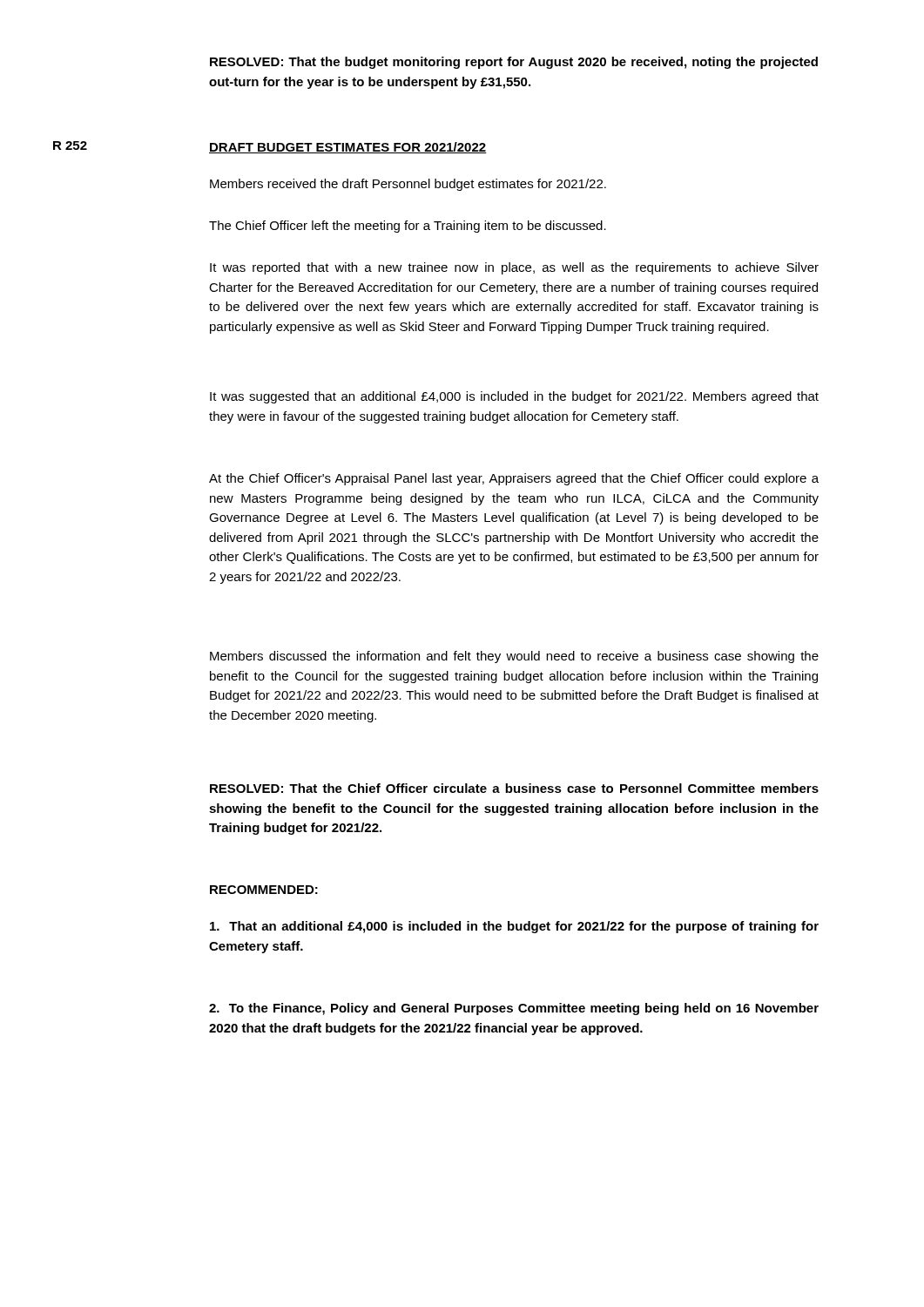Find the block on this page that starts "The Chief Officer left"

click(408, 225)
